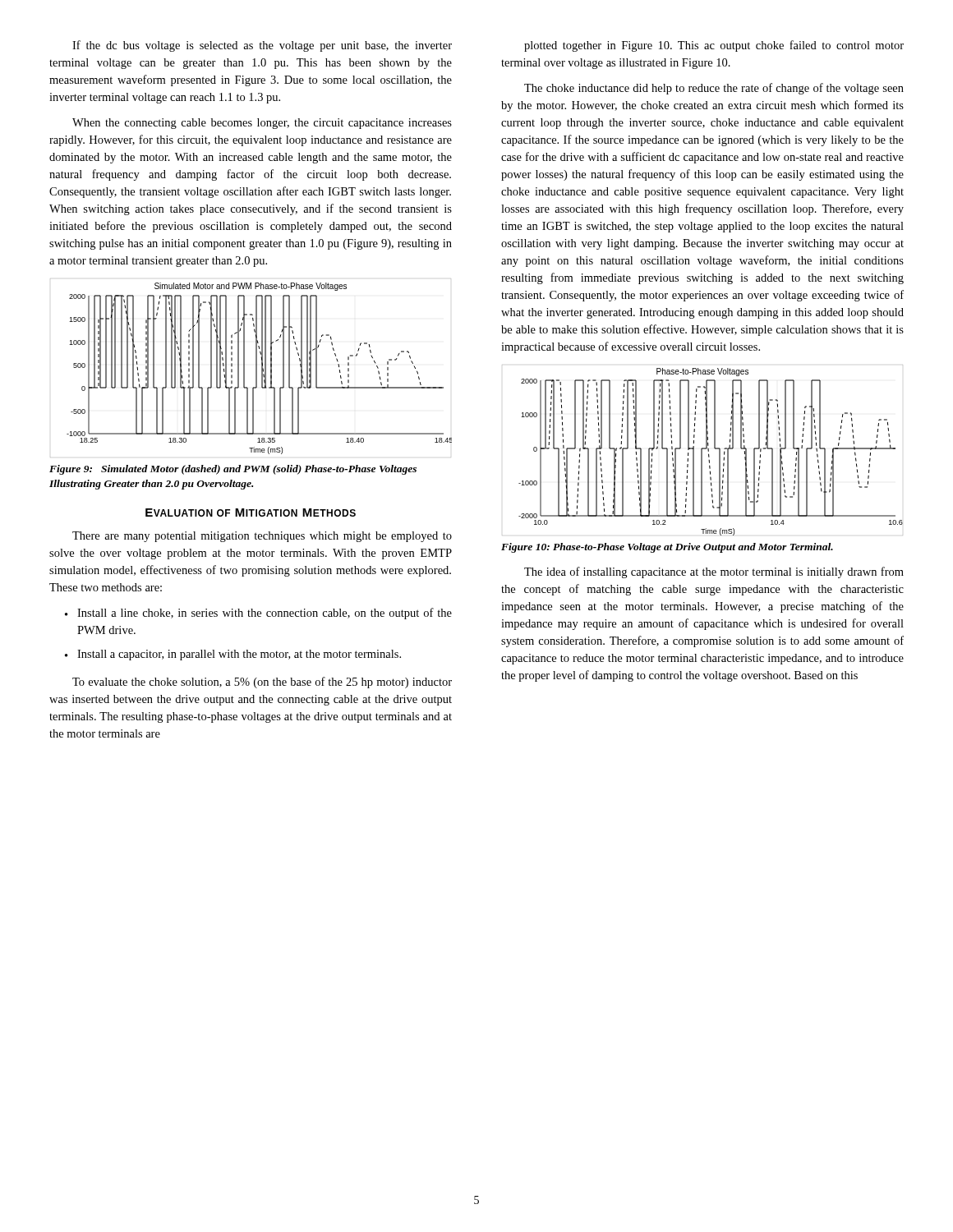Click on the passage starting "EVALUATION OF MITIGATION METHODS"
Image resolution: width=953 pixels, height=1232 pixels.
(x=251, y=512)
